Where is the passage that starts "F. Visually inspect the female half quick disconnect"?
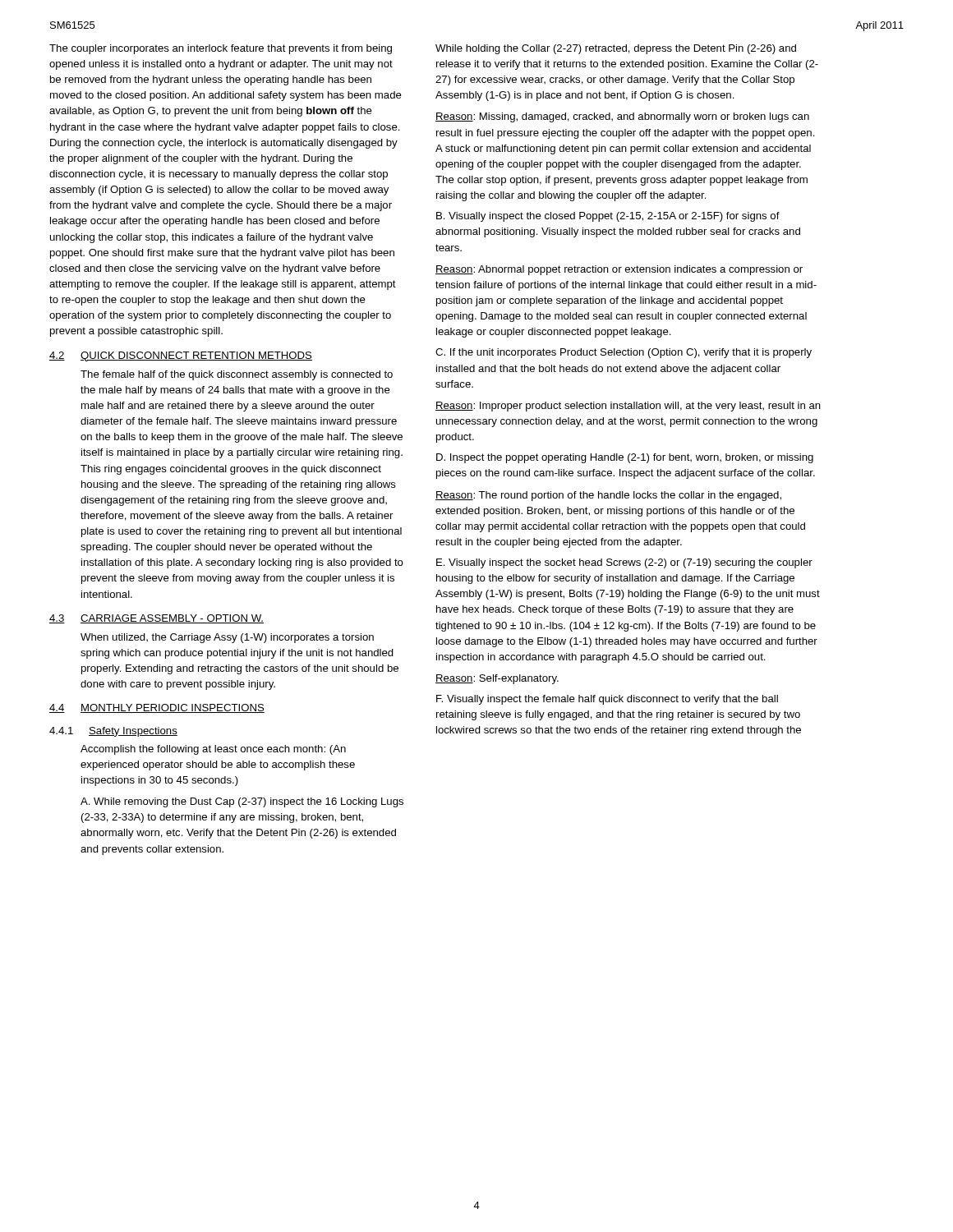Image resolution: width=953 pixels, height=1232 pixels. coord(618,714)
